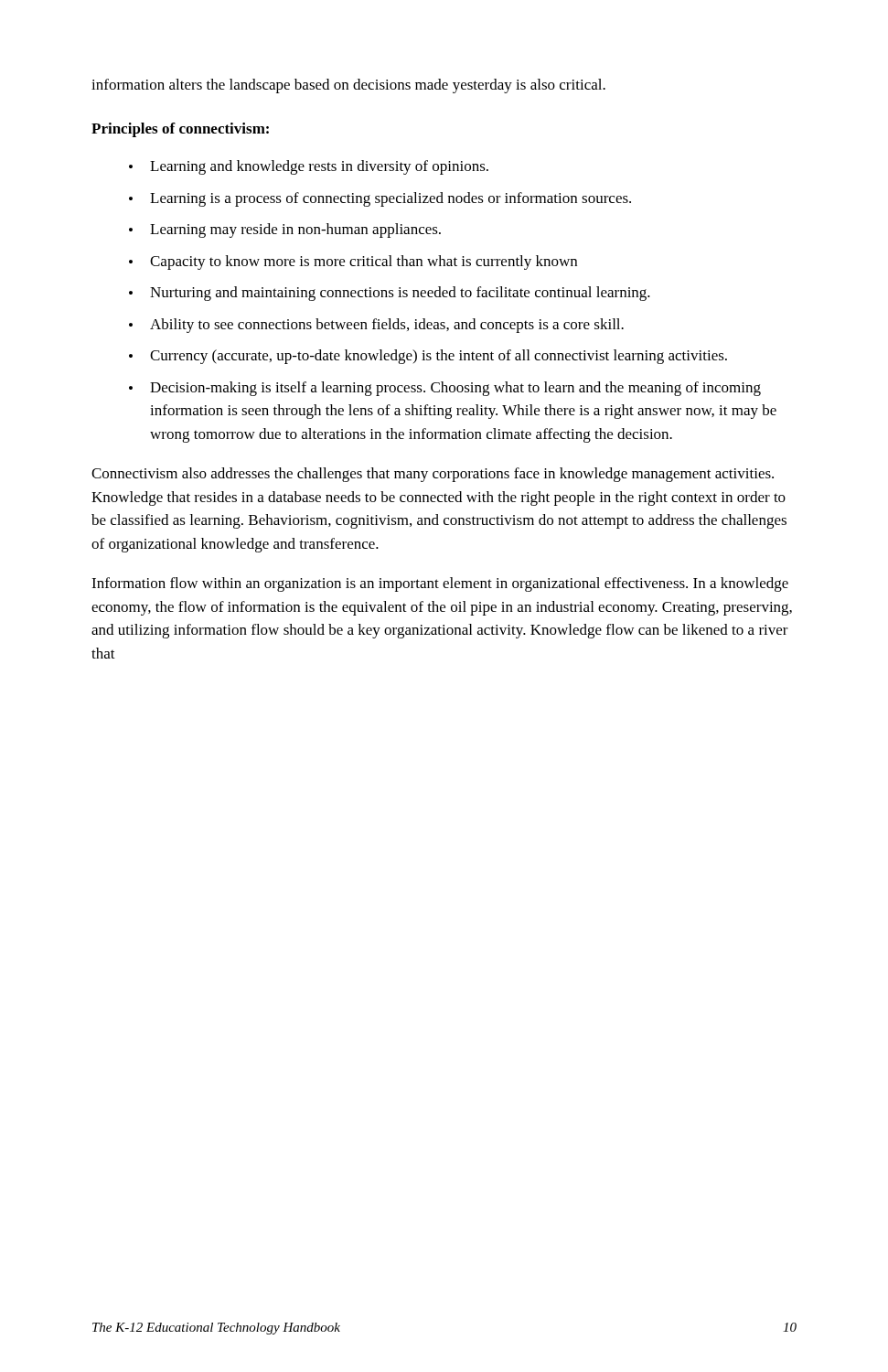Click on the element starting "Principles of connectivism:"
The height and width of the screenshot is (1372, 888).
pos(181,128)
